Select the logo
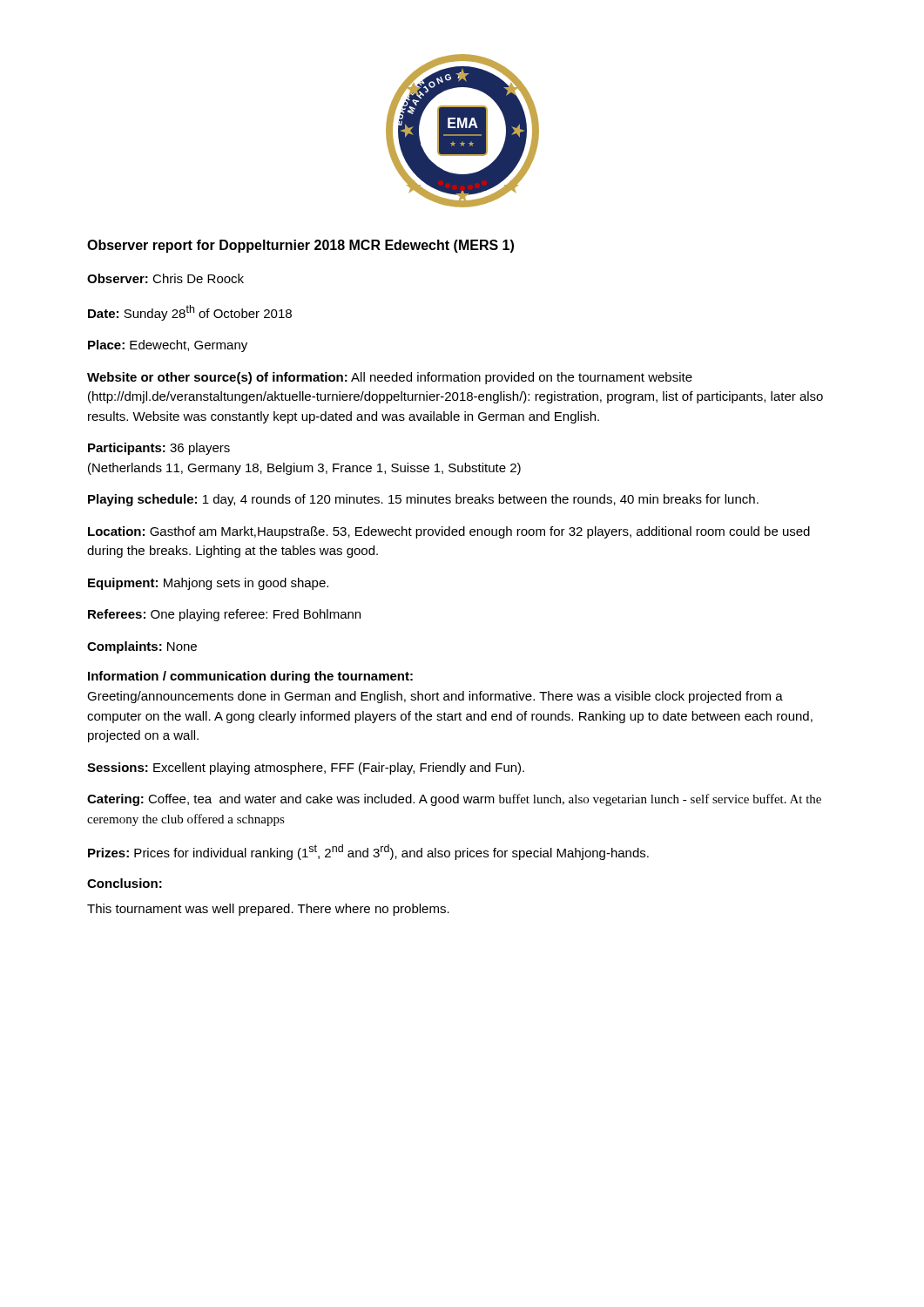 (462, 132)
